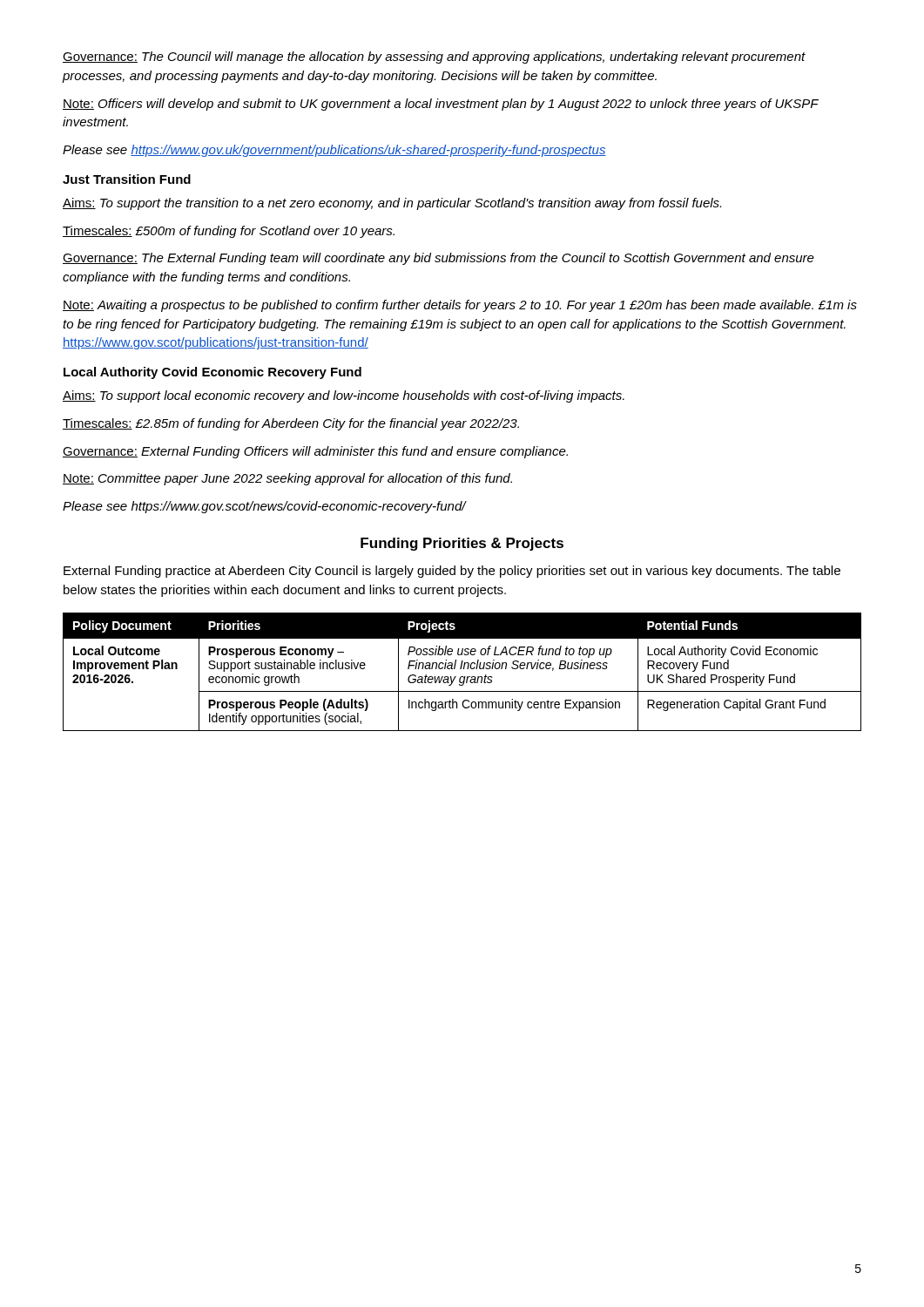Find the region starting "Timescales: £500m of"
The image size is (924, 1307).
pyautogui.click(x=229, y=230)
